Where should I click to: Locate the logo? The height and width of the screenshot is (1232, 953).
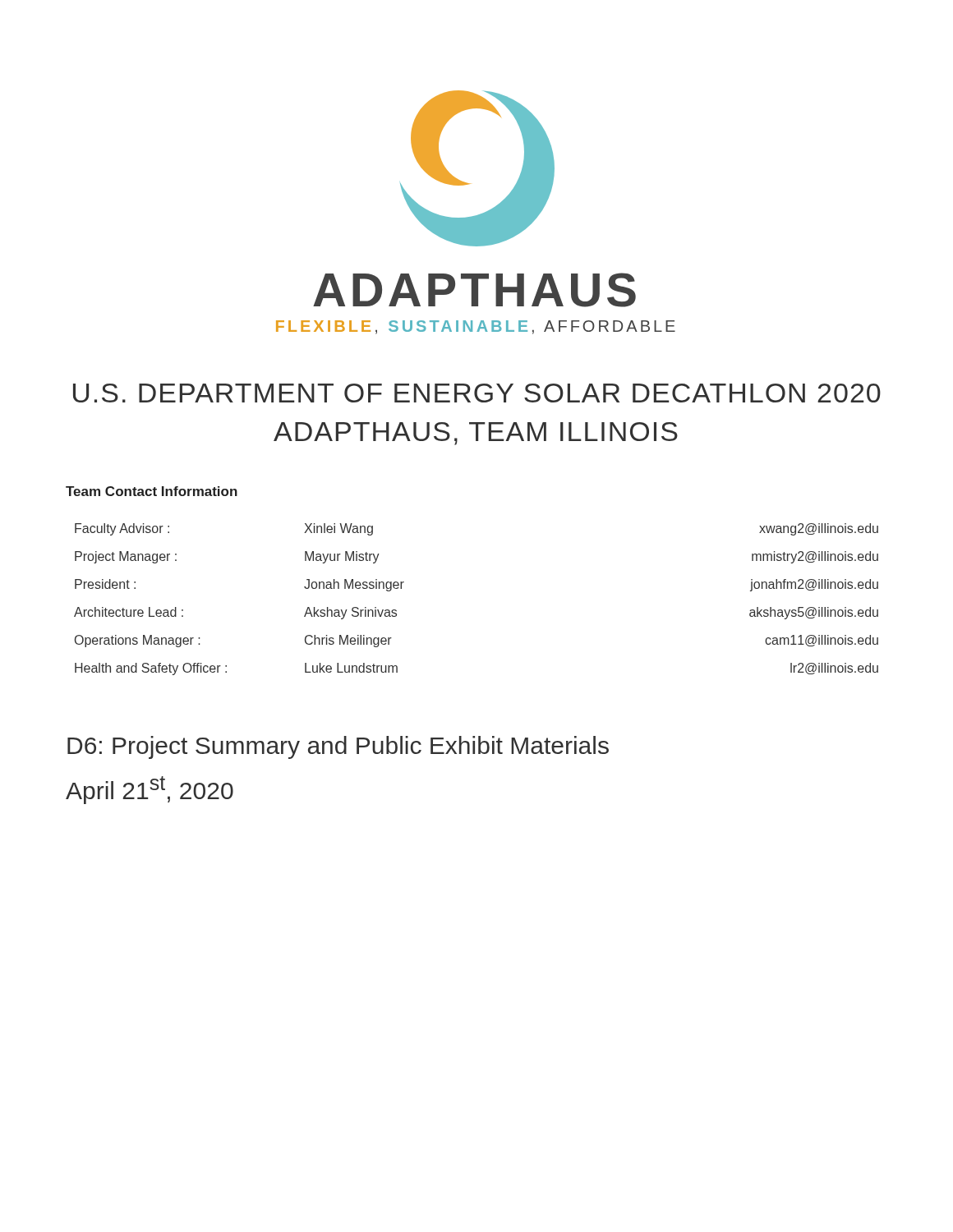coord(476,193)
